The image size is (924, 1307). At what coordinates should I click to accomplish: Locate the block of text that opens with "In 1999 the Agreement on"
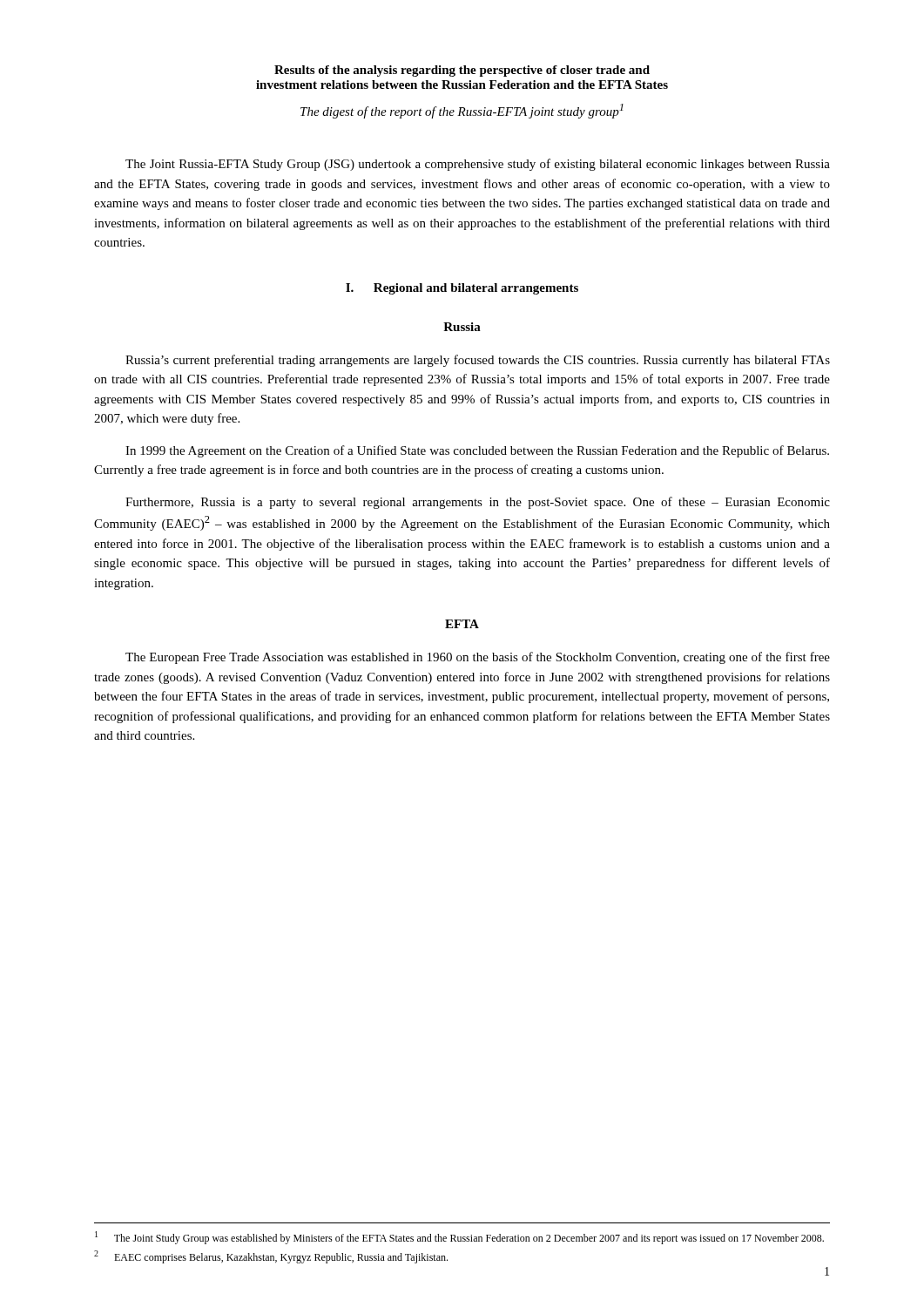coord(462,460)
